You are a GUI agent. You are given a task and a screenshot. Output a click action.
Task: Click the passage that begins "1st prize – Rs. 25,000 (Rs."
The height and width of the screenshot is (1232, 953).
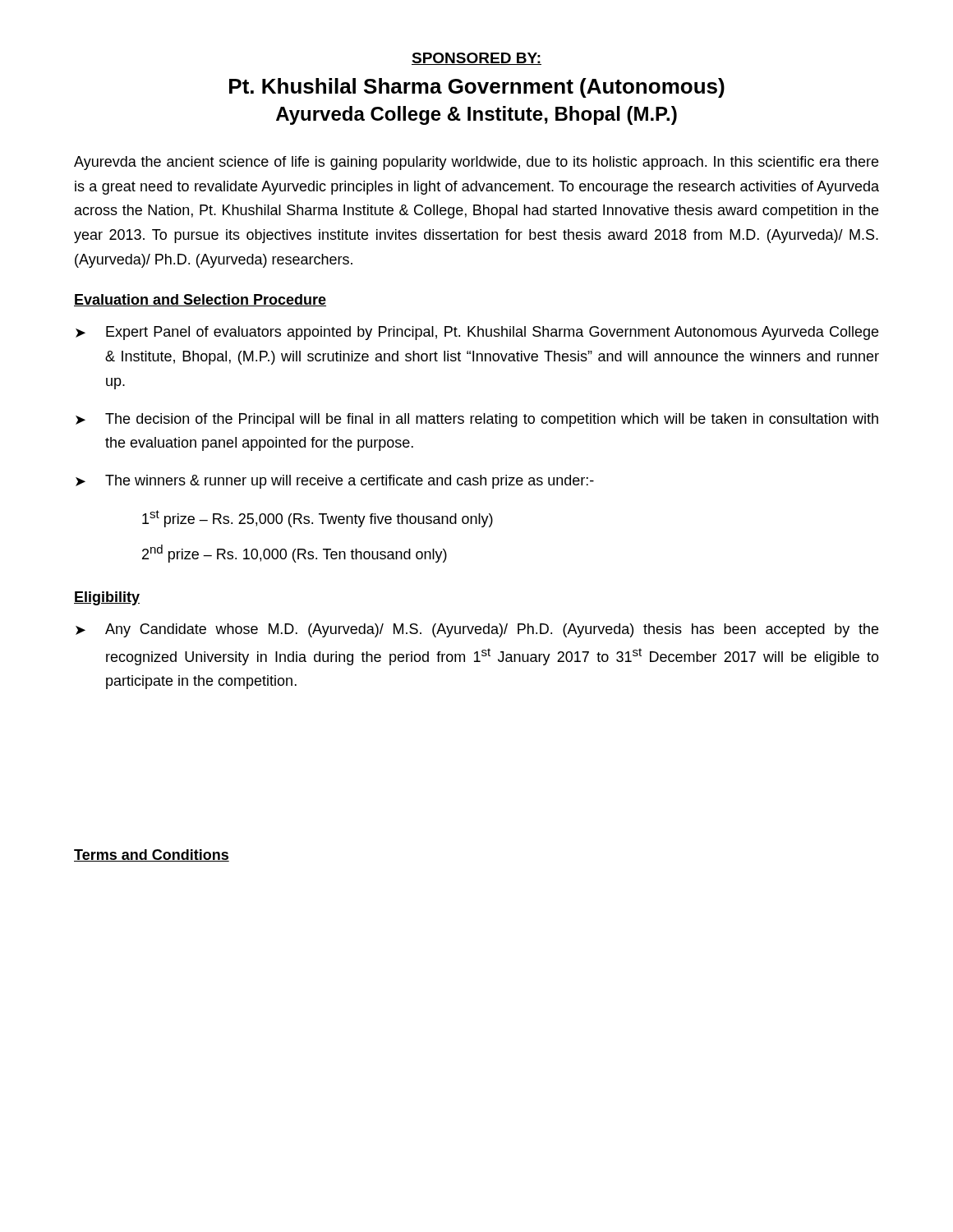coord(317,517)
